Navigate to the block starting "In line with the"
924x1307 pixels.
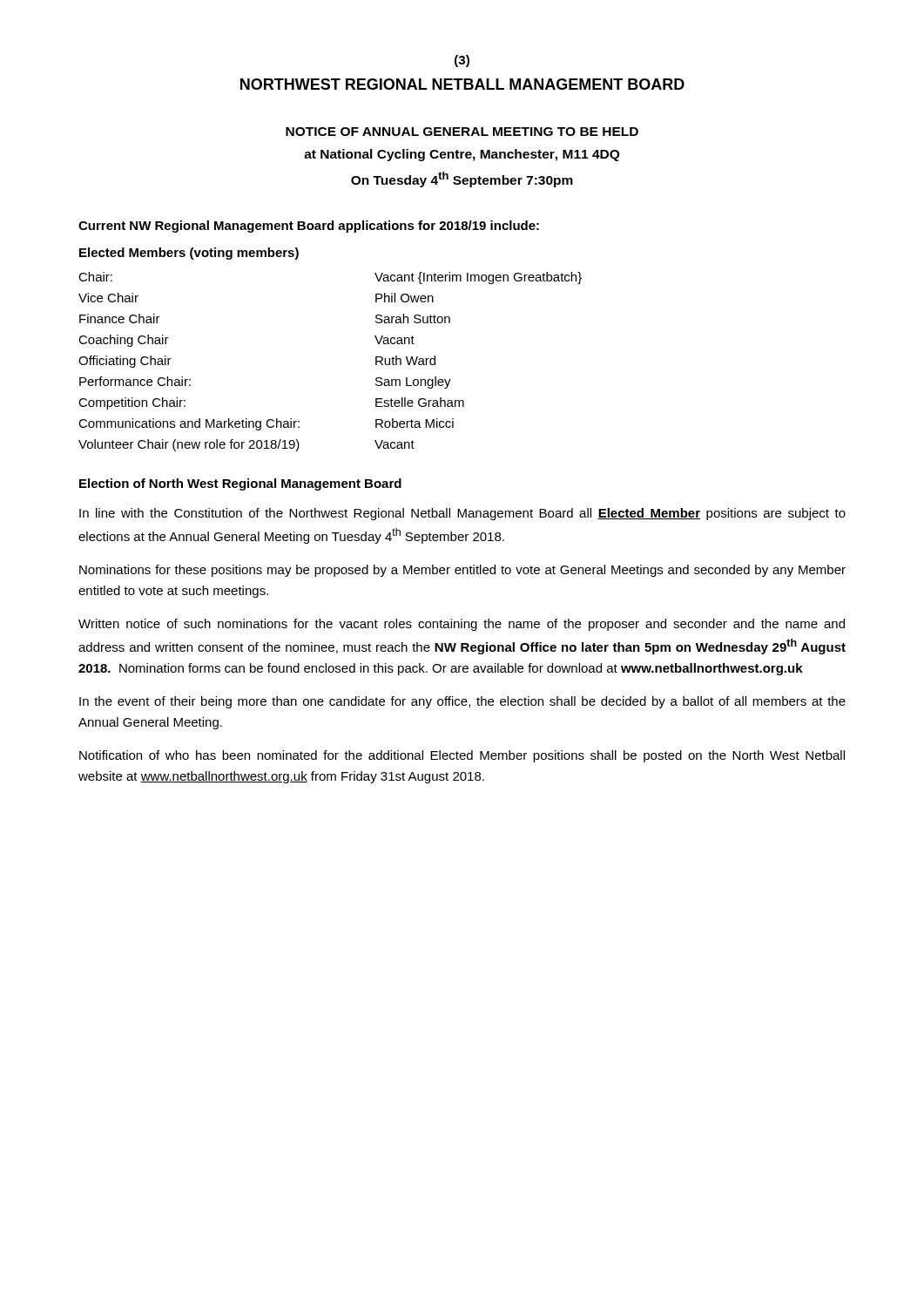(462, 525)
